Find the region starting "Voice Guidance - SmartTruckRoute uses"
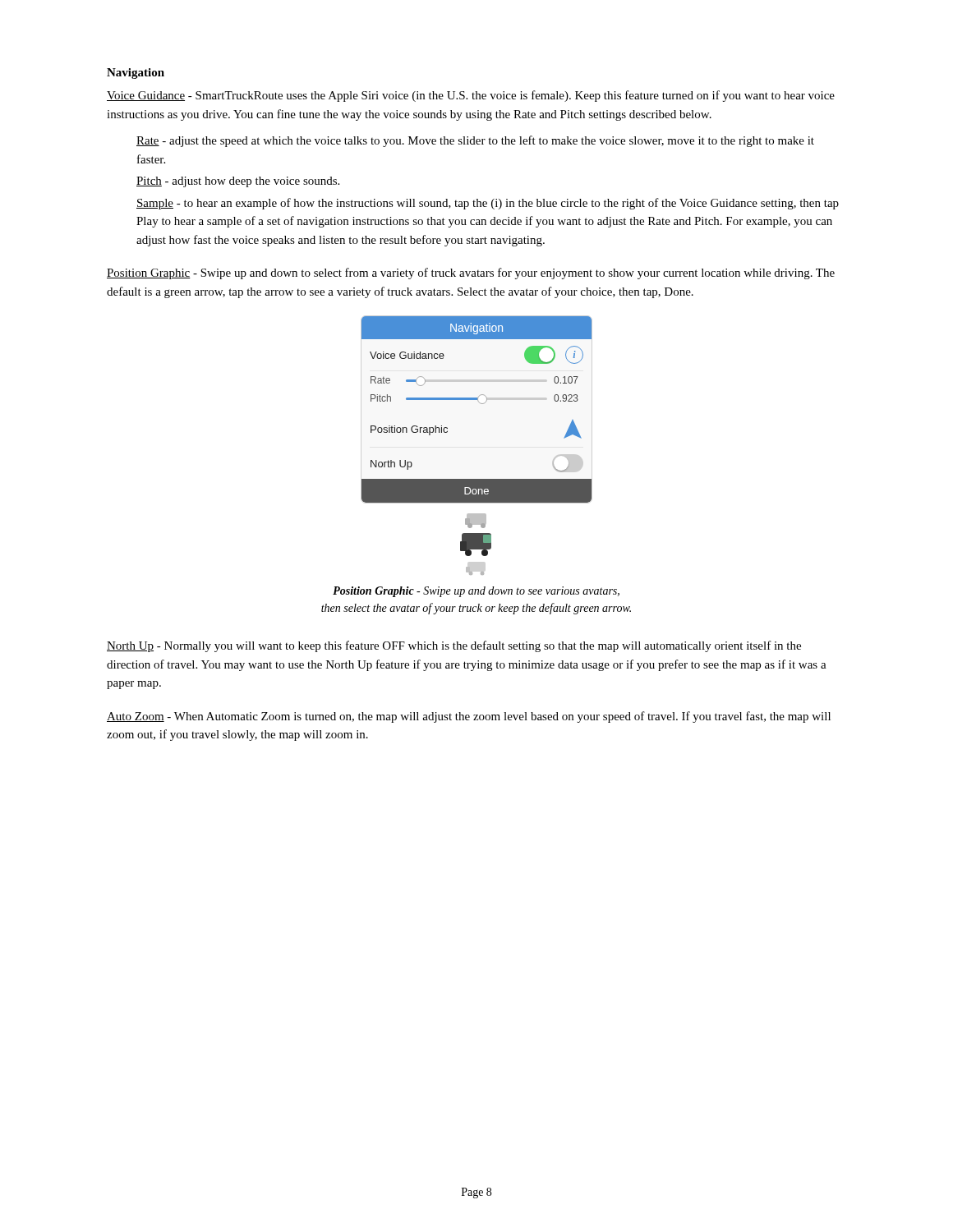 [471, 105]
